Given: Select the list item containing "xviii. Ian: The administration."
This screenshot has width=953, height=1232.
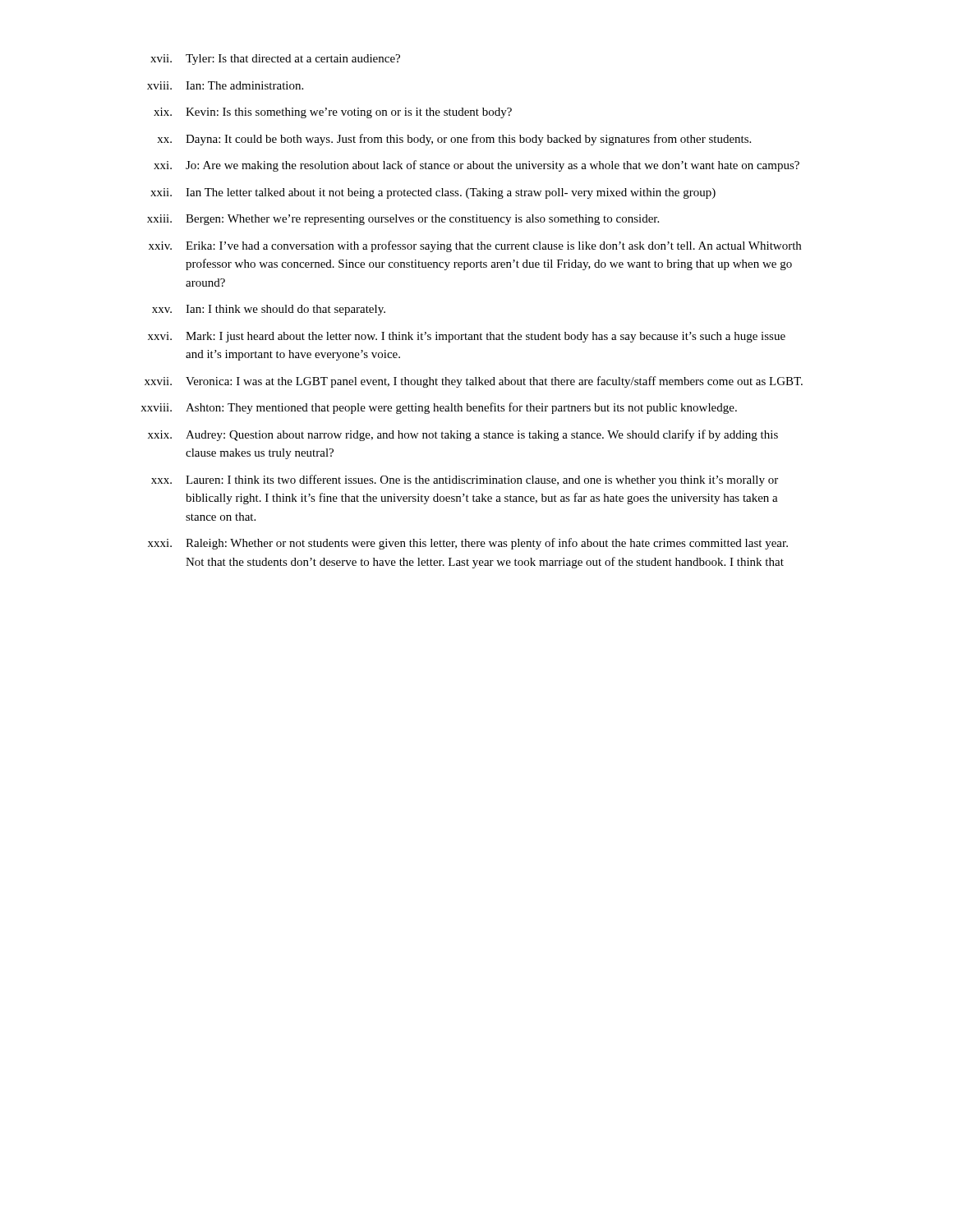Looking at the screenshot, I should [225, 85].
